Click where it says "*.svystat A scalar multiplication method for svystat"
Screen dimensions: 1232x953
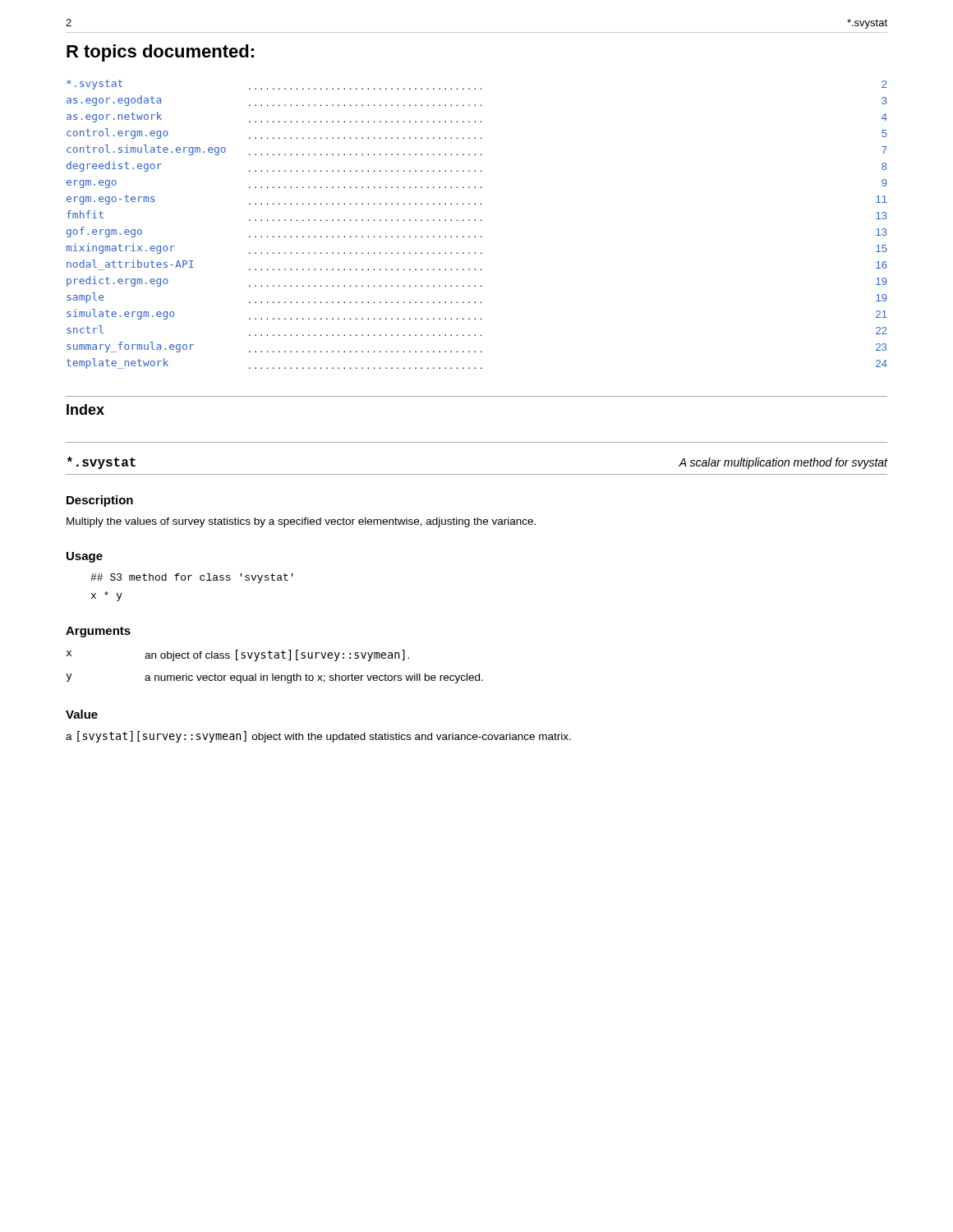pyautogui.click(x=476, y=465)
